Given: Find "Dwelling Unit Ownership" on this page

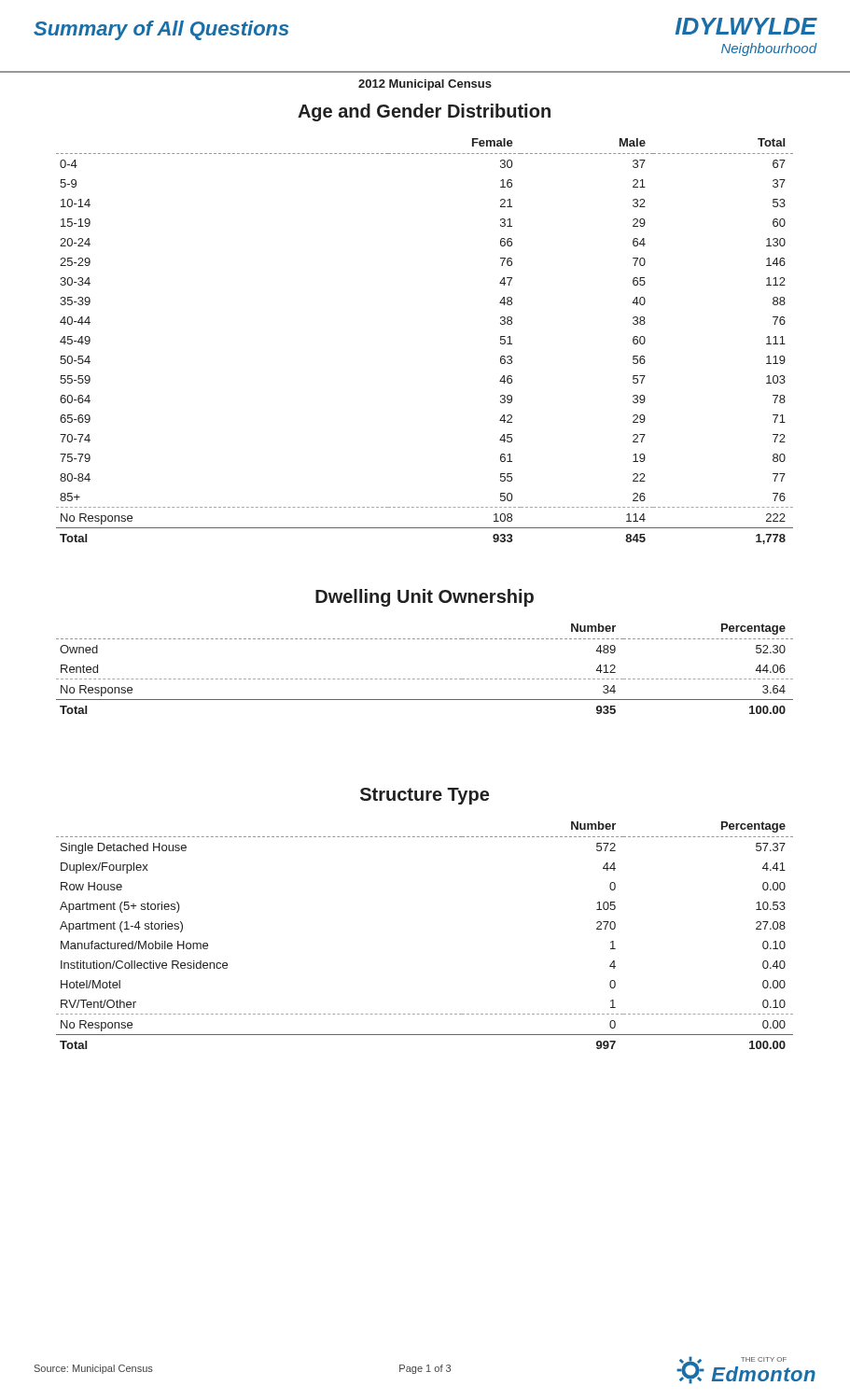Looking at the screenshot, I should pos(424,596).
